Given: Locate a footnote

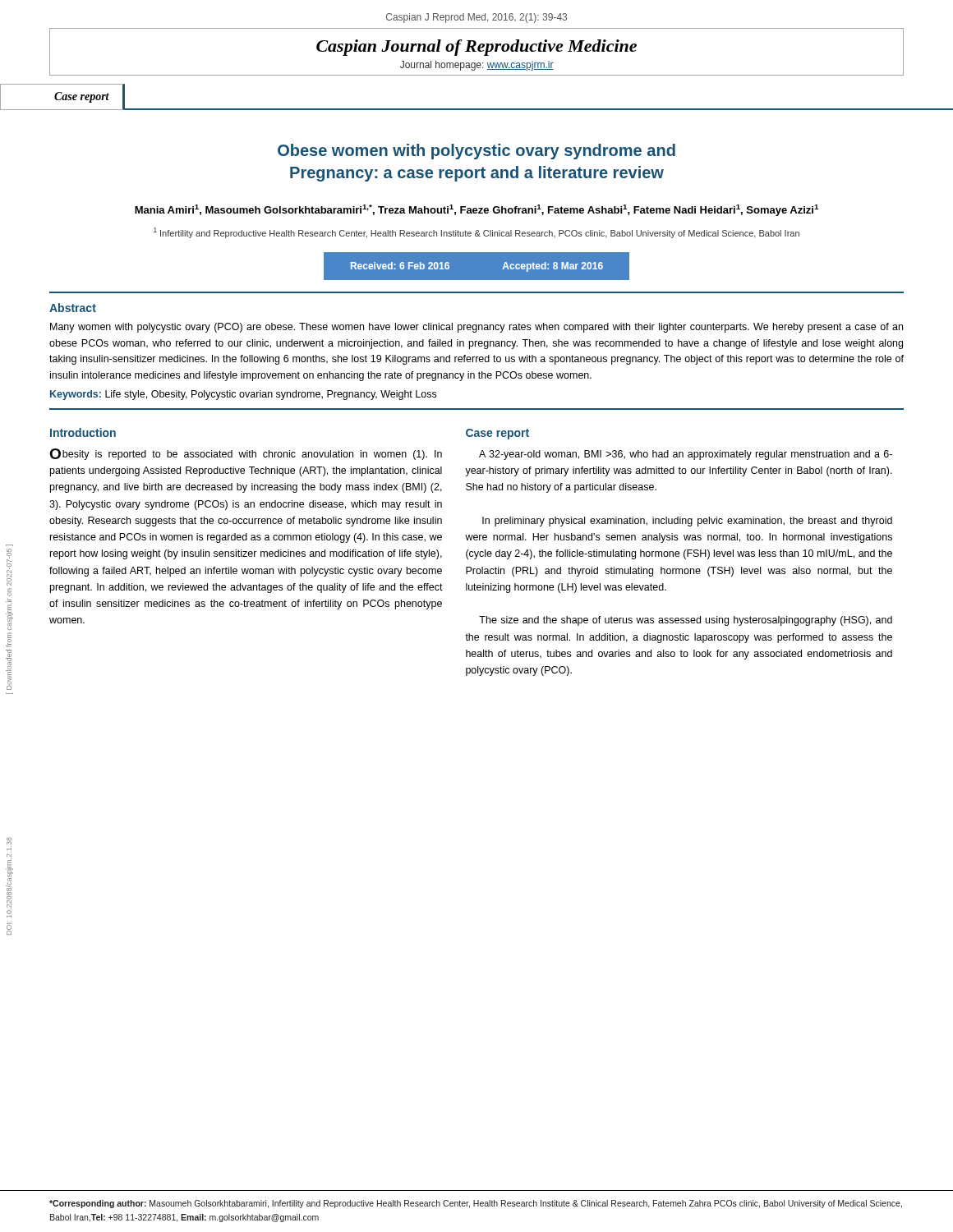Looking at the screenshot, I should pos(476,232).
